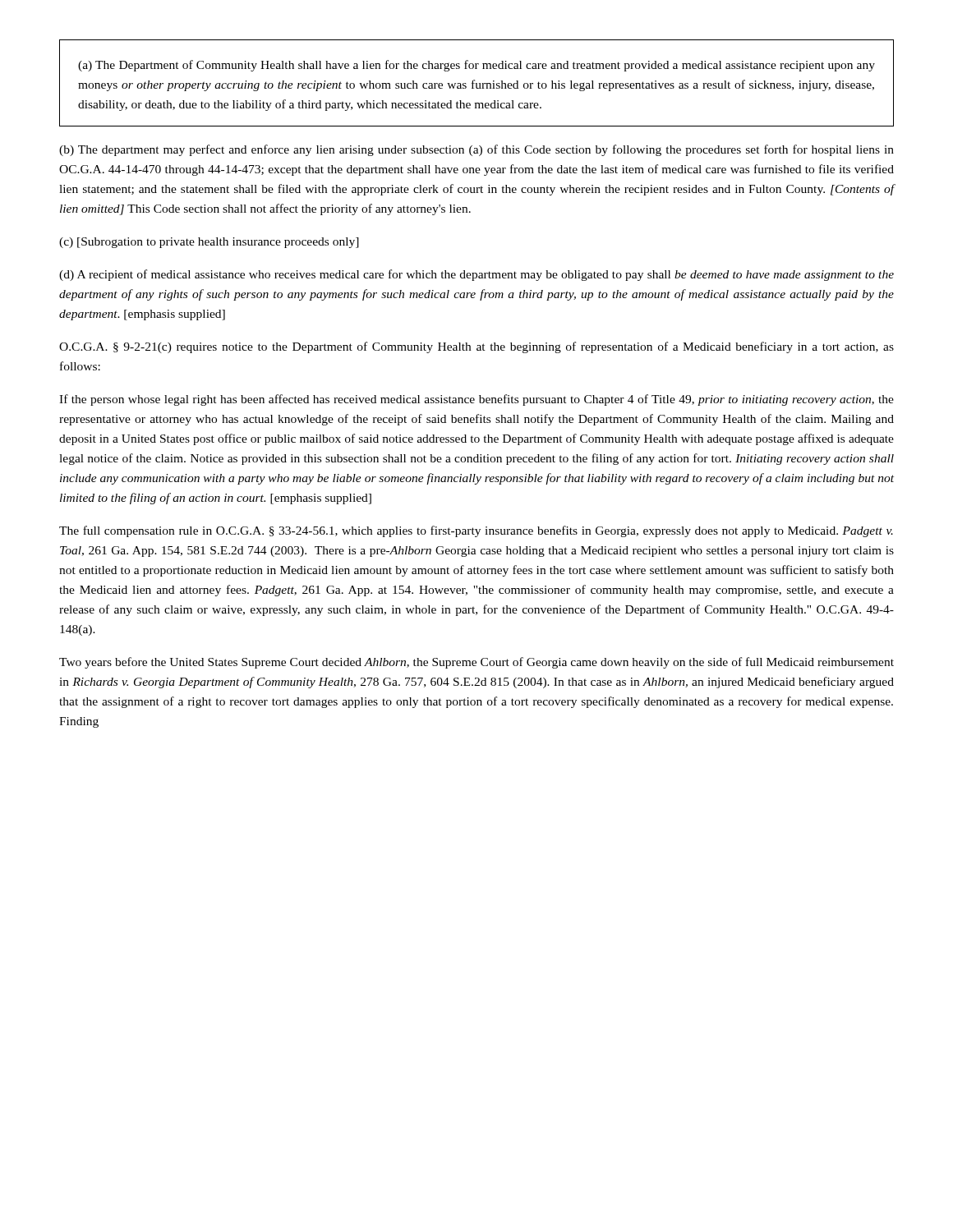953x1232 pixels.
Task: Find the block on this page that starts "(d) A recipient of medical assistance who"
Action: coord(476,294)
